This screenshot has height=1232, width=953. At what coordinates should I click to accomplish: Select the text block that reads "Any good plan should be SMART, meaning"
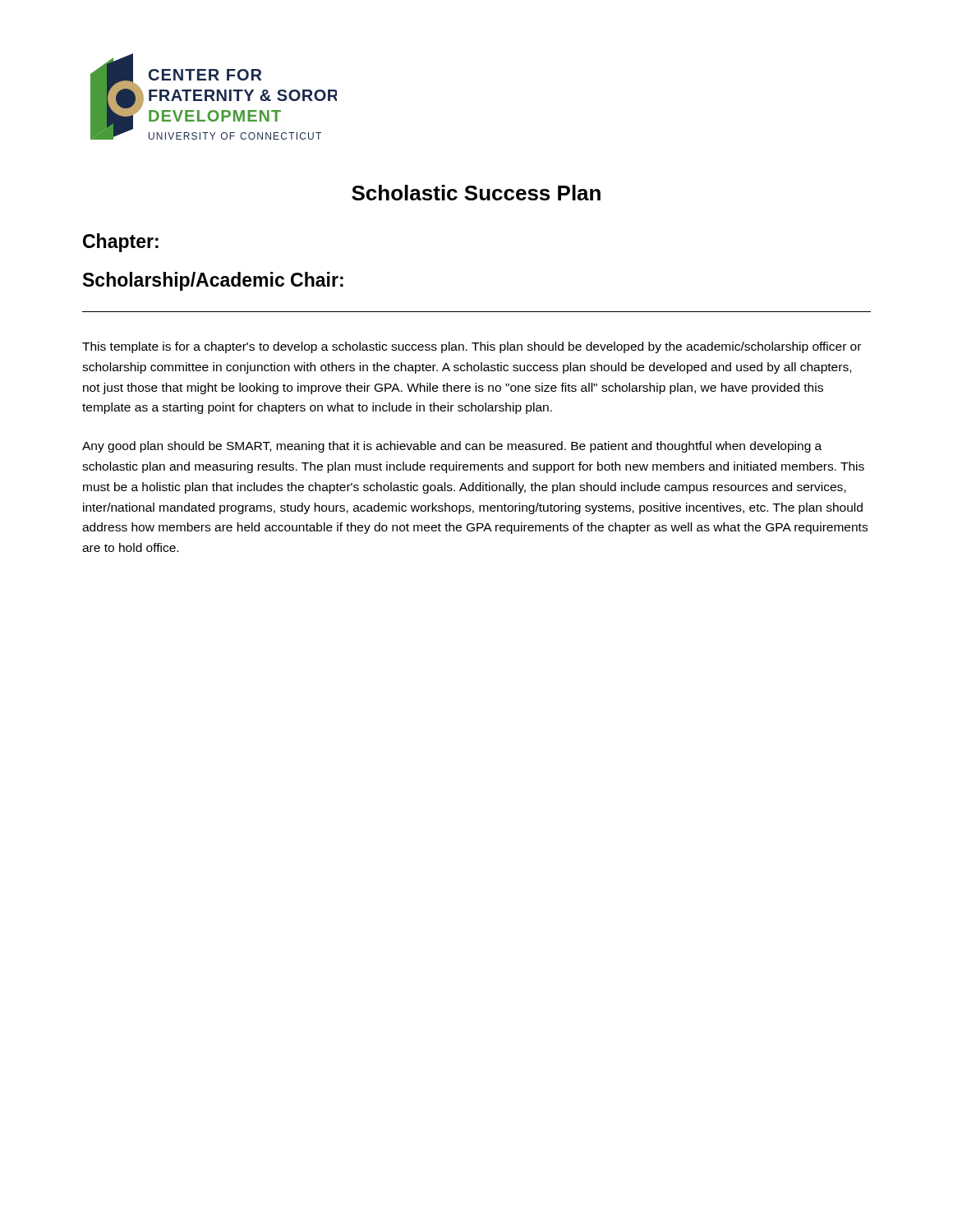point(475,497)
